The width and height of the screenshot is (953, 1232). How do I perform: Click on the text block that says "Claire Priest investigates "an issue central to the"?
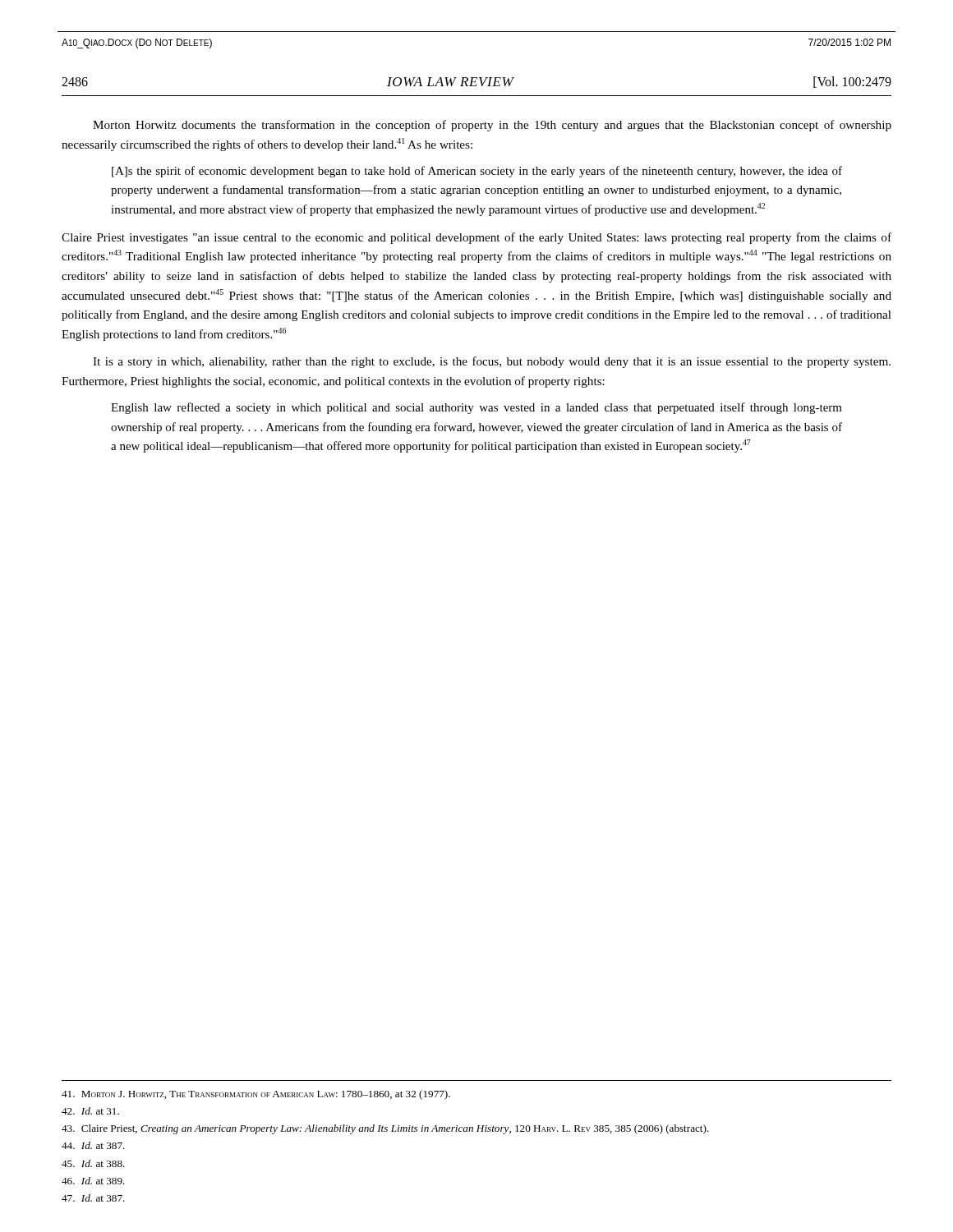click(476, 285)
